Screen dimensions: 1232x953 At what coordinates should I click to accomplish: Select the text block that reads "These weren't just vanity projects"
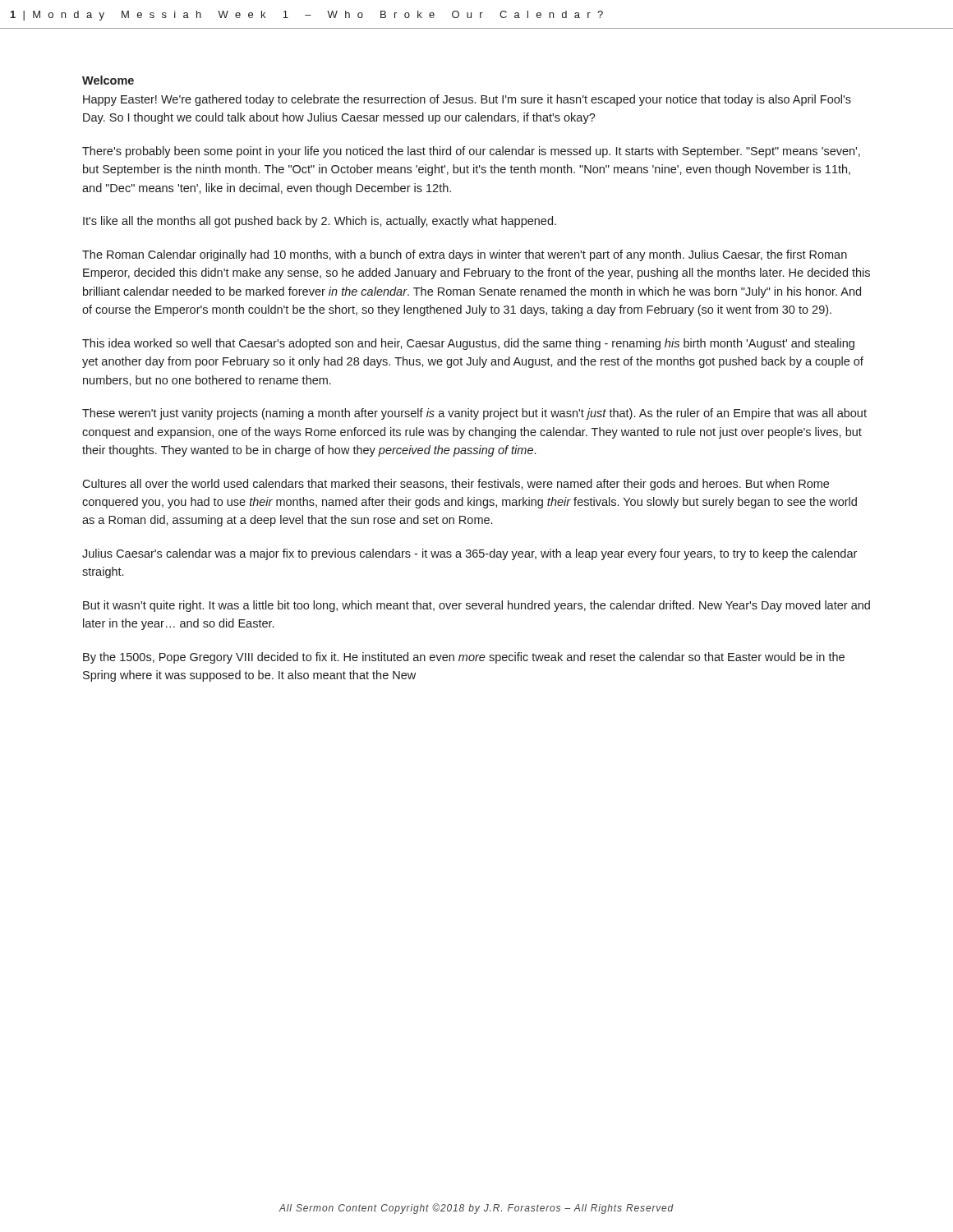(x=474, y=432)
